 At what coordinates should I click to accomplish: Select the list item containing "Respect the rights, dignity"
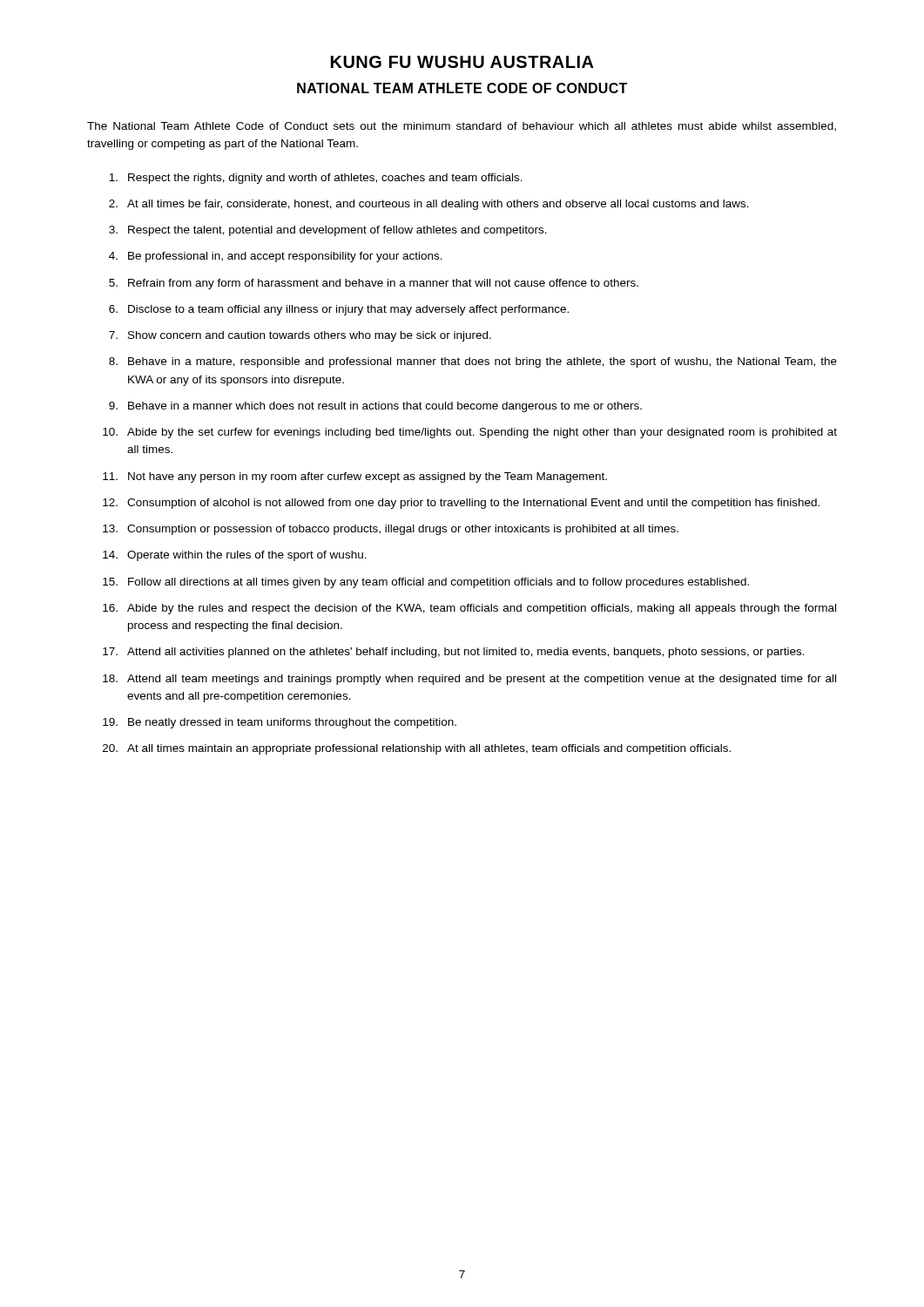click(x=462, y=177)
